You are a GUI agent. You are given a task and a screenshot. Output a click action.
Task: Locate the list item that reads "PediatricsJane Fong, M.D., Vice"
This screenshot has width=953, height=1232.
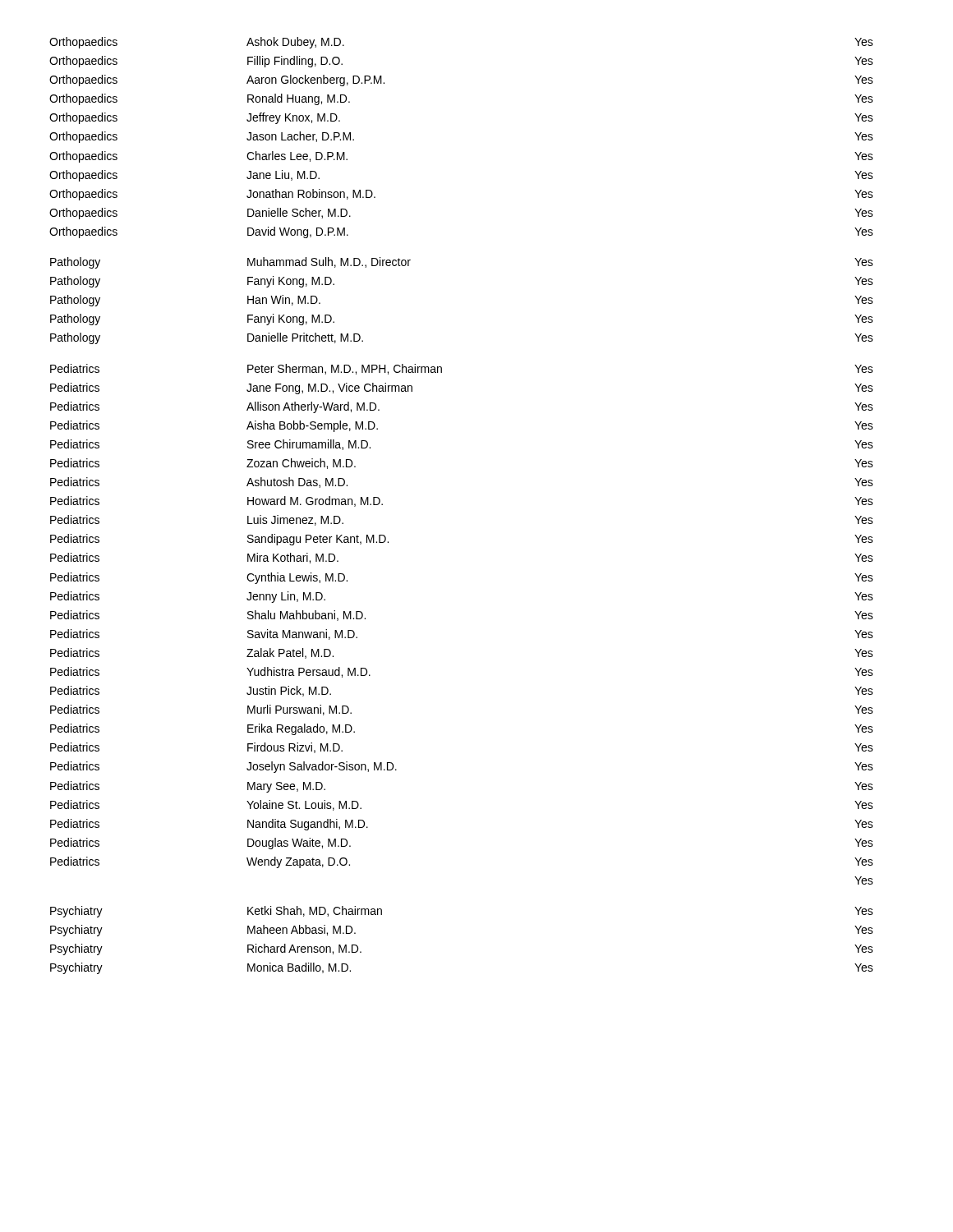click(x=71, y=388)
